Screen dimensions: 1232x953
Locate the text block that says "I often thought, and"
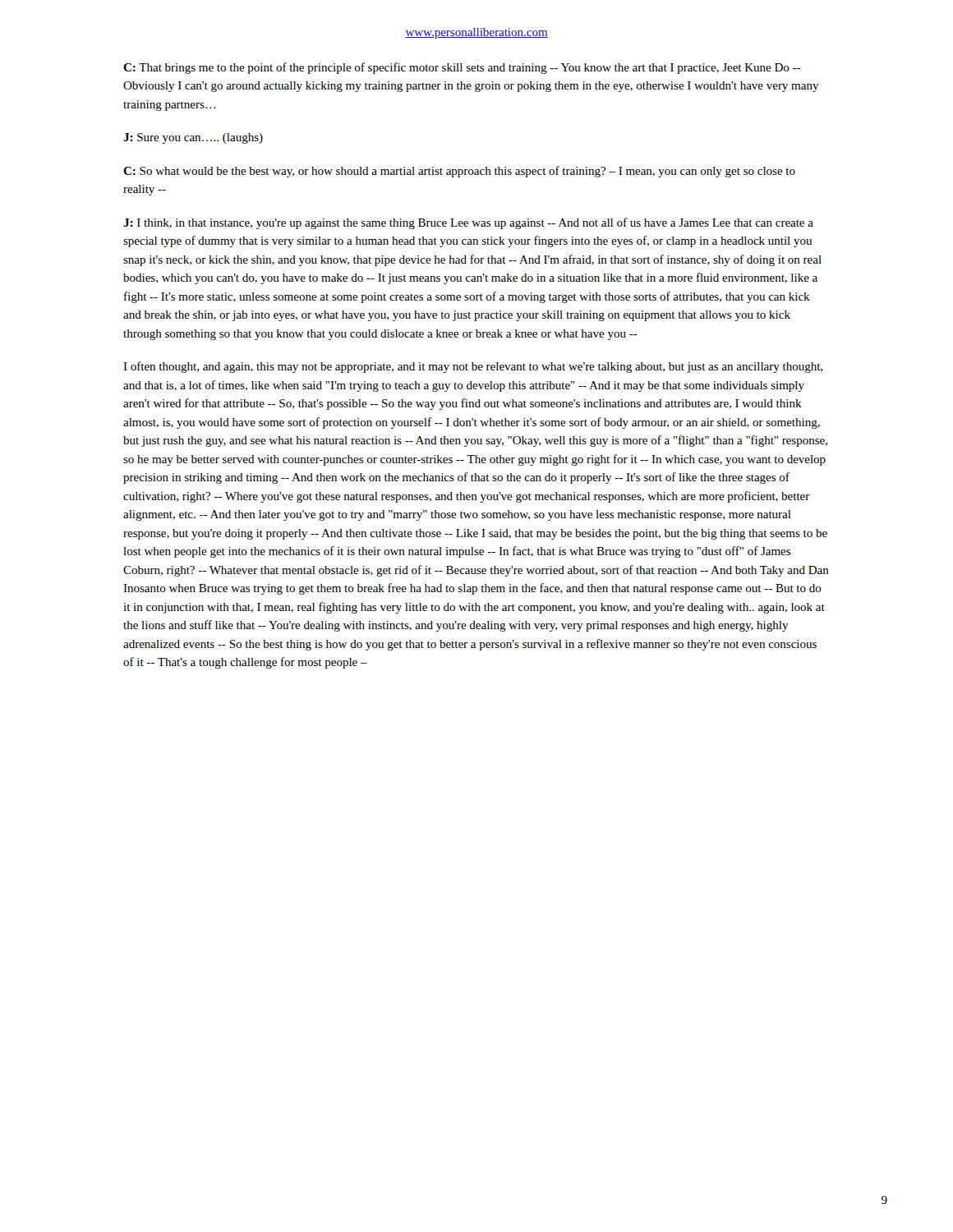point(476,514)
